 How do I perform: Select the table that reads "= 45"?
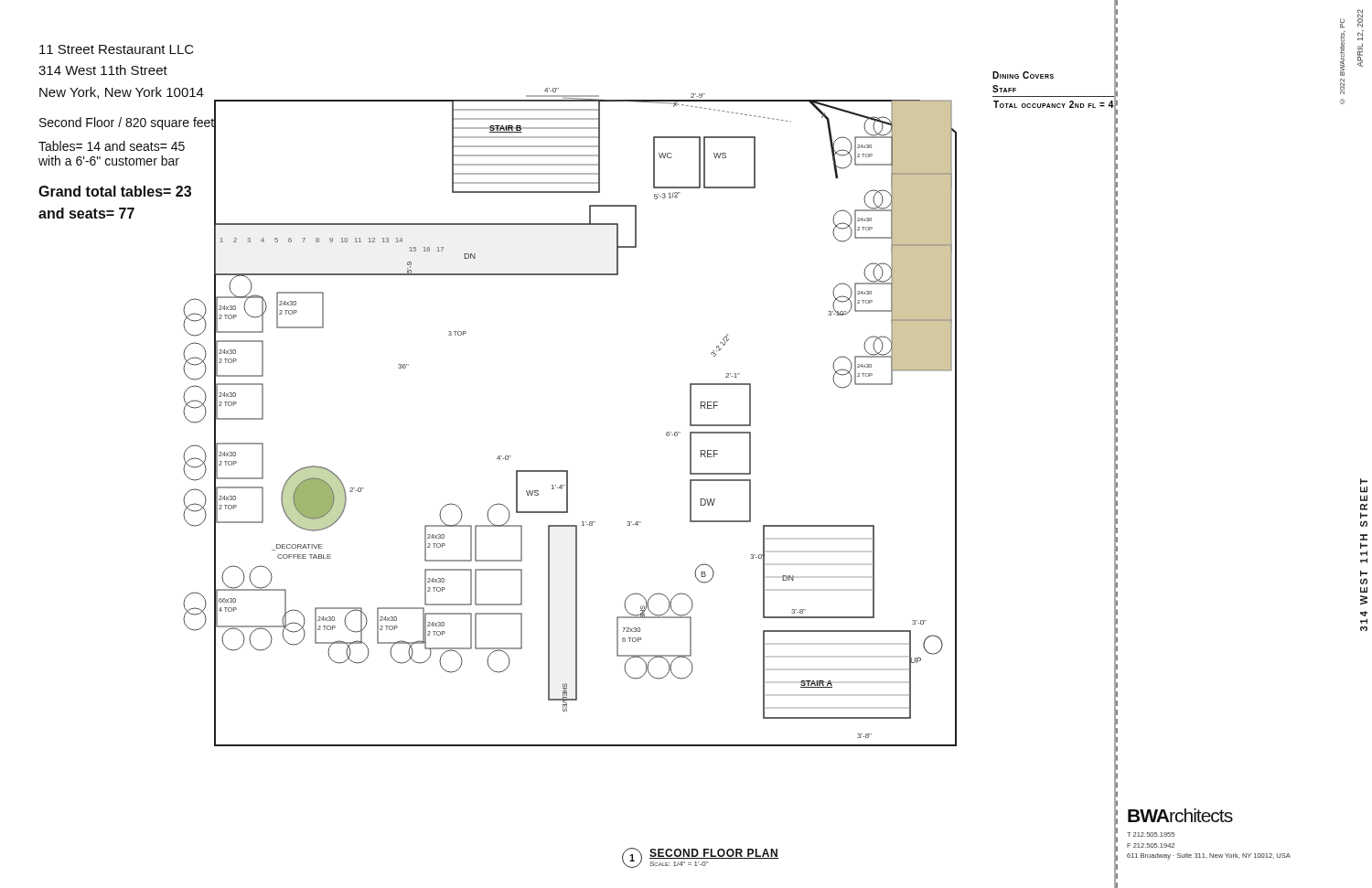[x=1093, y=90]
